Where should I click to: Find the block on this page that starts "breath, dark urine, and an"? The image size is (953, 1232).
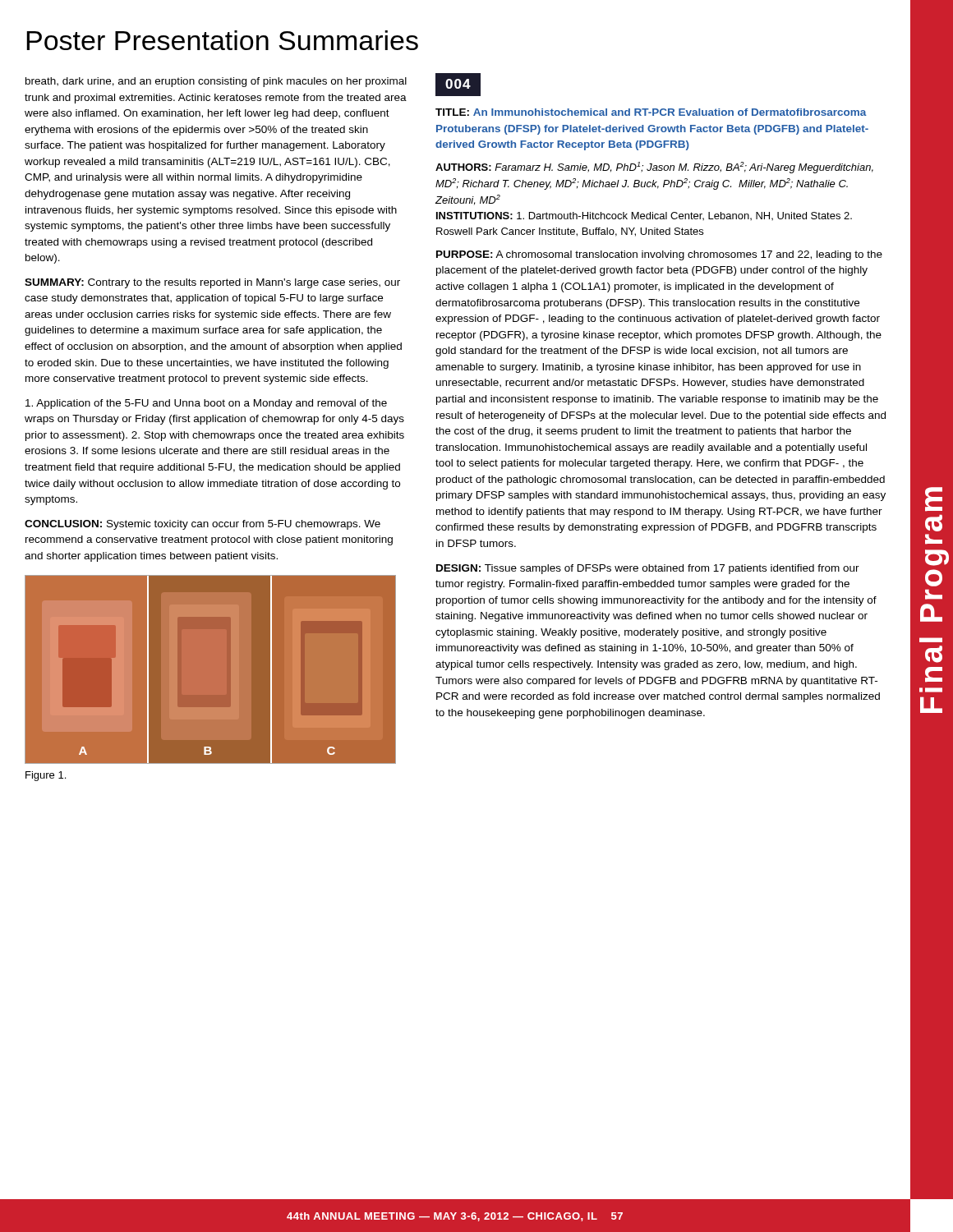point(216,169)
